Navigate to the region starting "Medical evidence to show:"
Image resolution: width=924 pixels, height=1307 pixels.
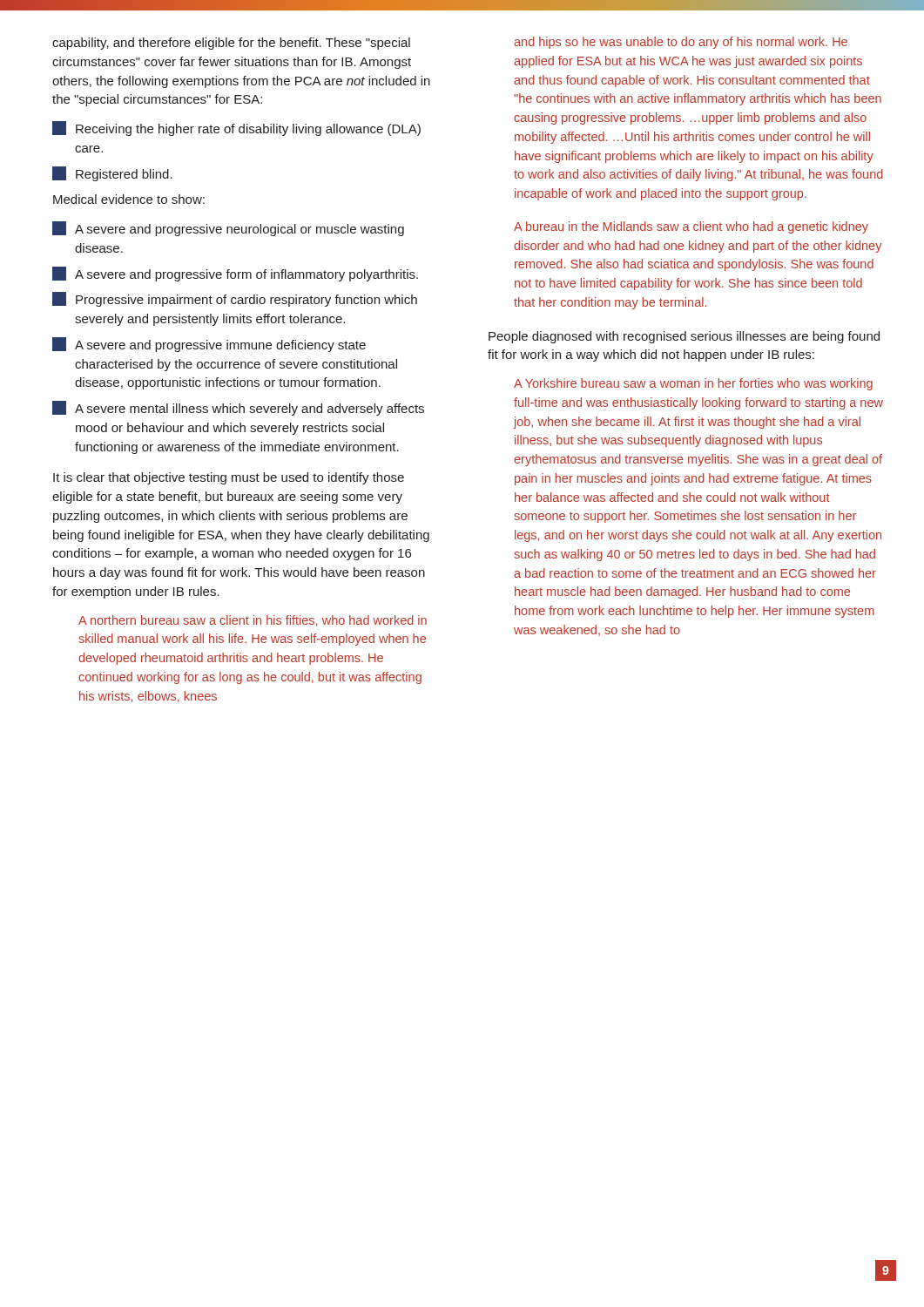click(x=129, y=199)
